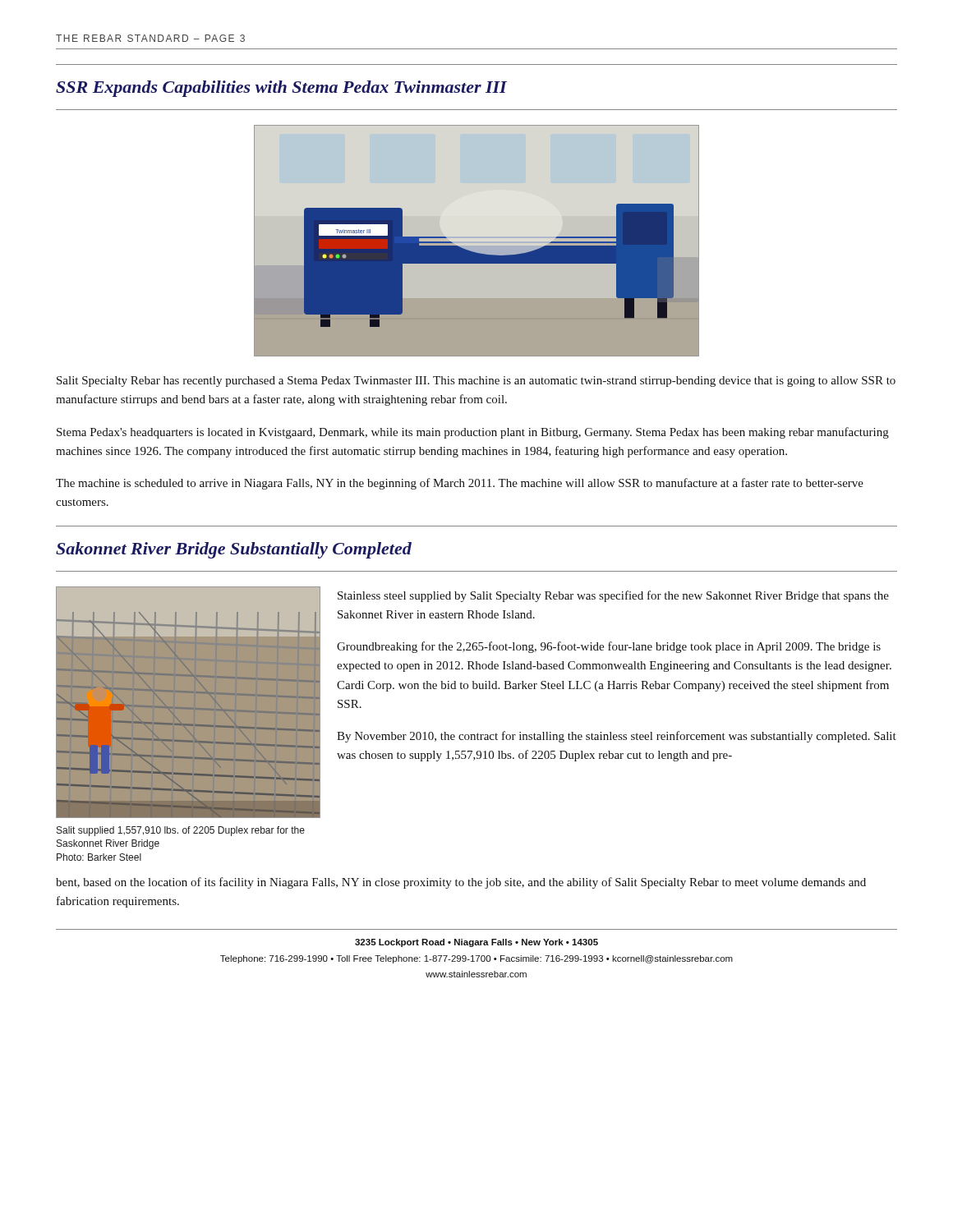Screen dimensions: 1232x953
Task: Point to the block starting "Salit supplied 1,557,910 lbs. of"
Action: click(x=187, y=844)
